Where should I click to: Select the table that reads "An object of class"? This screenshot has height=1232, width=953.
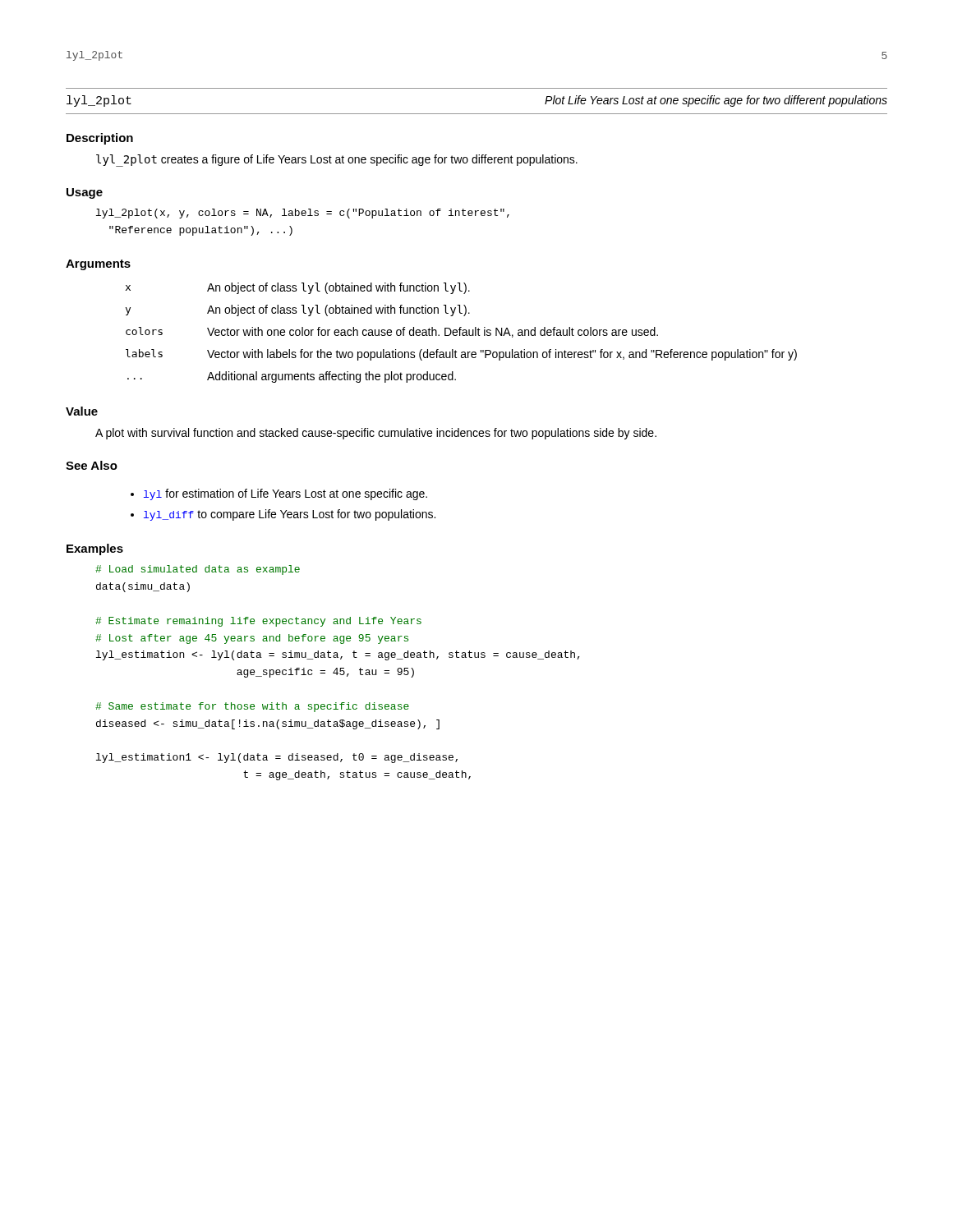click(491, 332)
